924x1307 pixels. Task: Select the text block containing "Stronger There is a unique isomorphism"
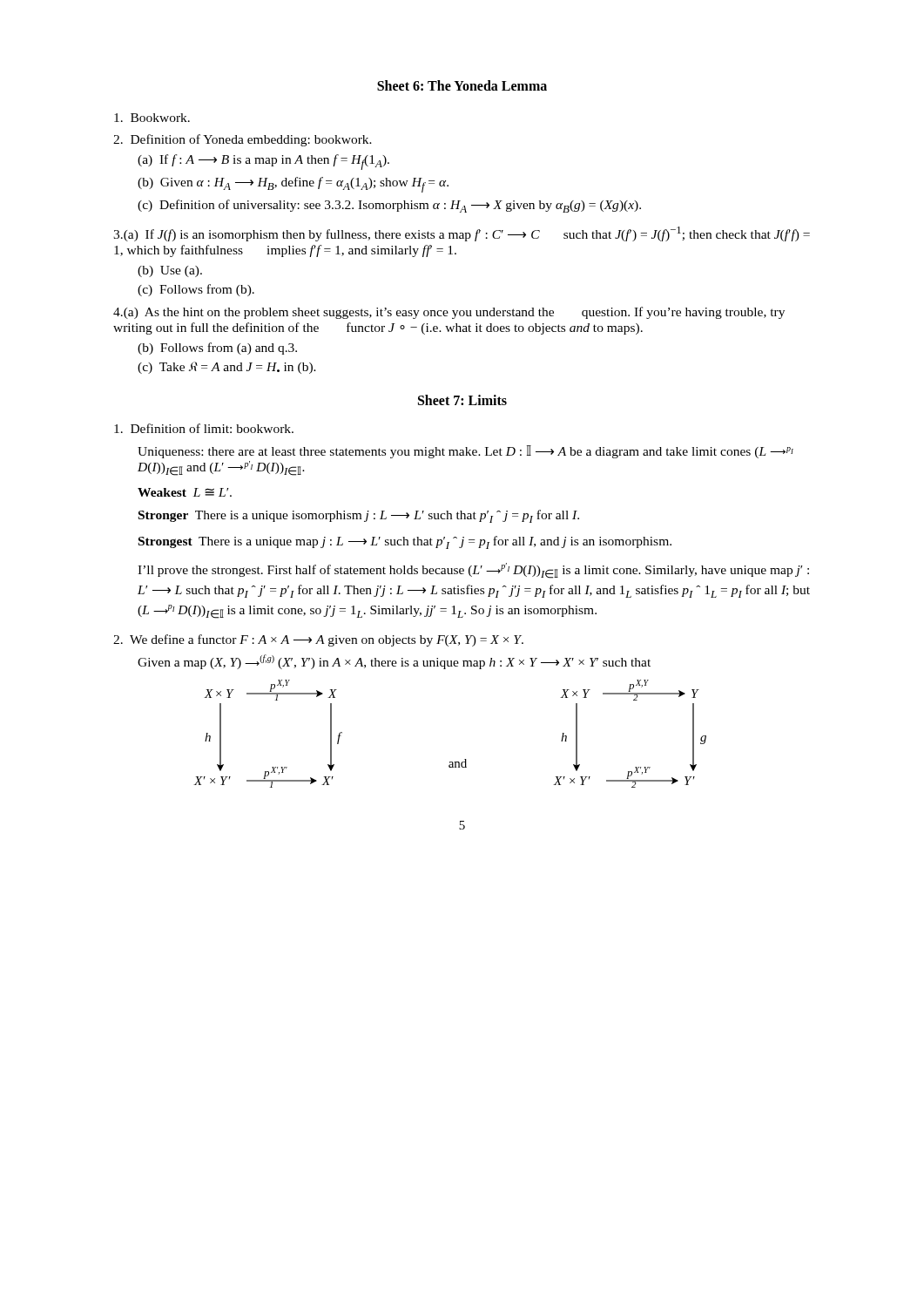(359, 517)
